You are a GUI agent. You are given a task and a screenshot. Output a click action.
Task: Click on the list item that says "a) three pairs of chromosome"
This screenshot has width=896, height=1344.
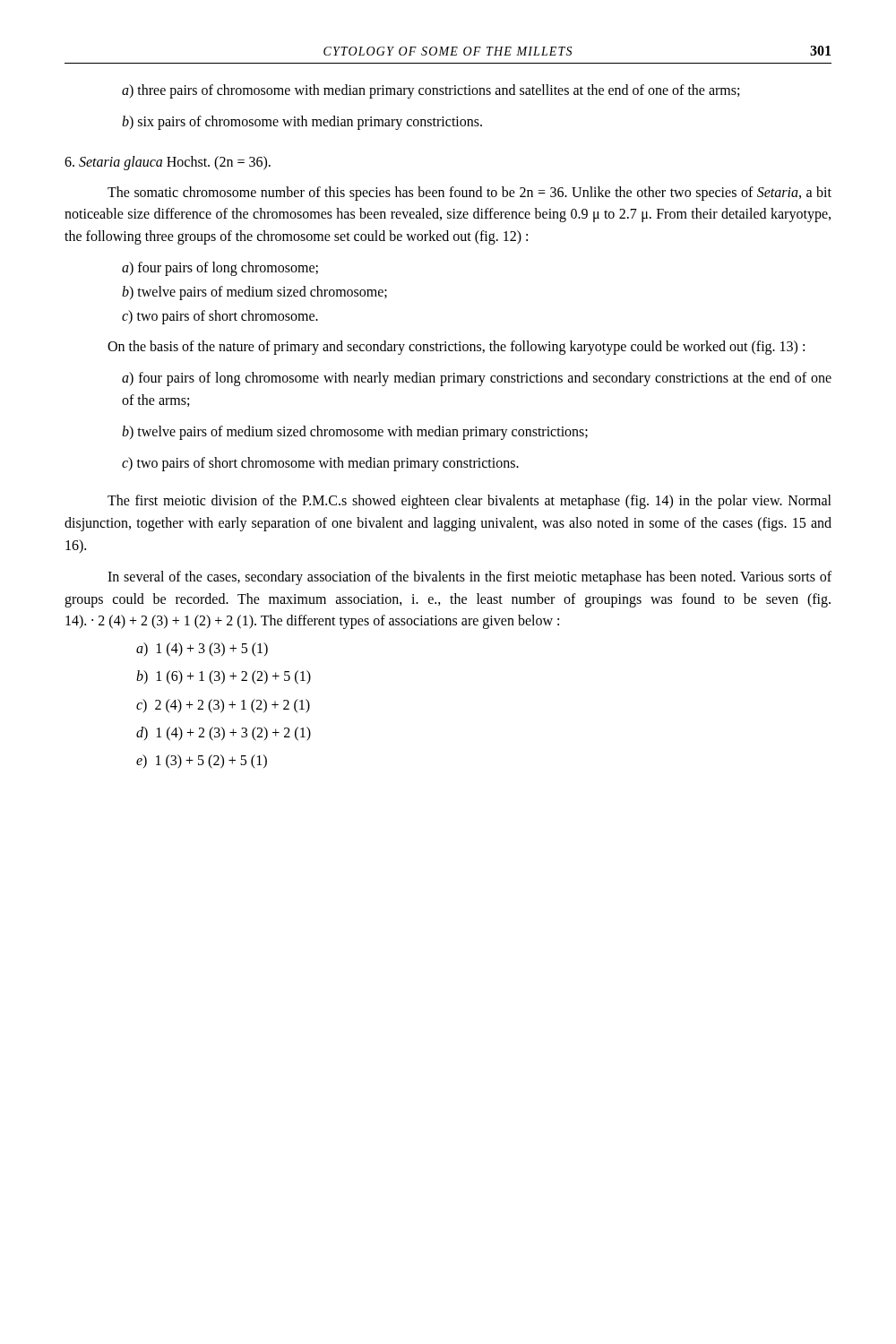(x=431, y=90)
